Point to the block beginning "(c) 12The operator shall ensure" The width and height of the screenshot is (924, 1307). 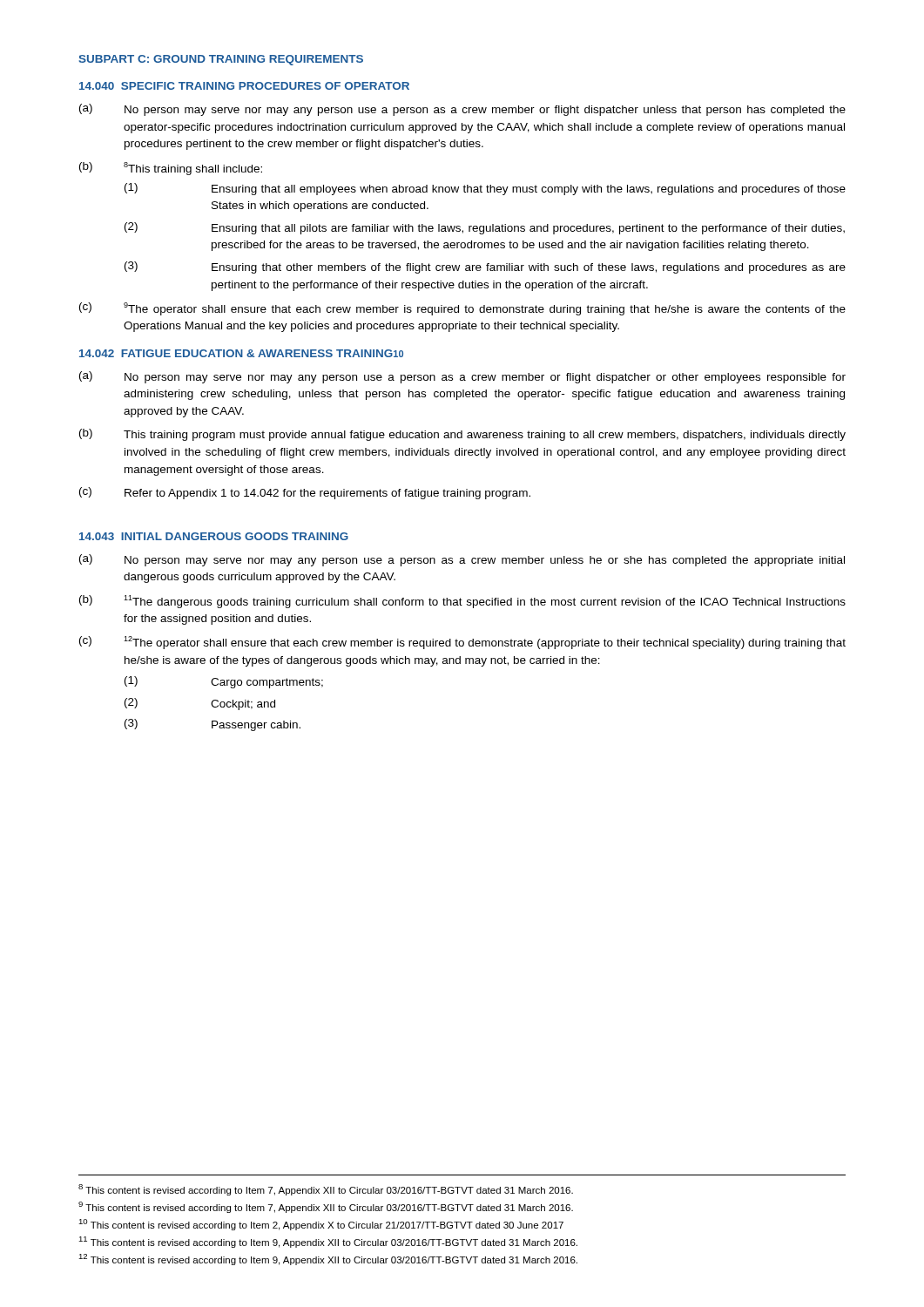(462, 651)
